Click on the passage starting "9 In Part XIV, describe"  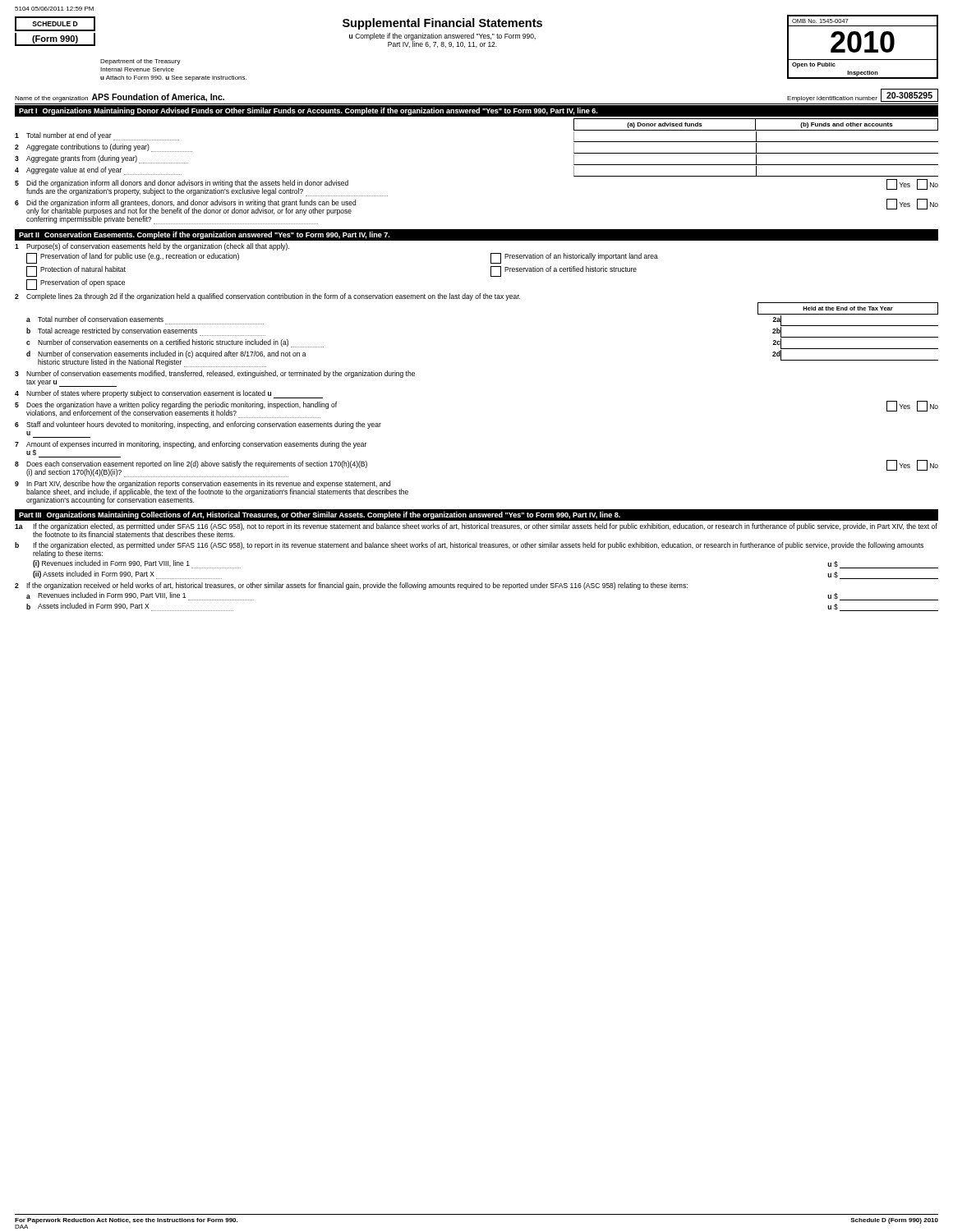tap(212, 492)
